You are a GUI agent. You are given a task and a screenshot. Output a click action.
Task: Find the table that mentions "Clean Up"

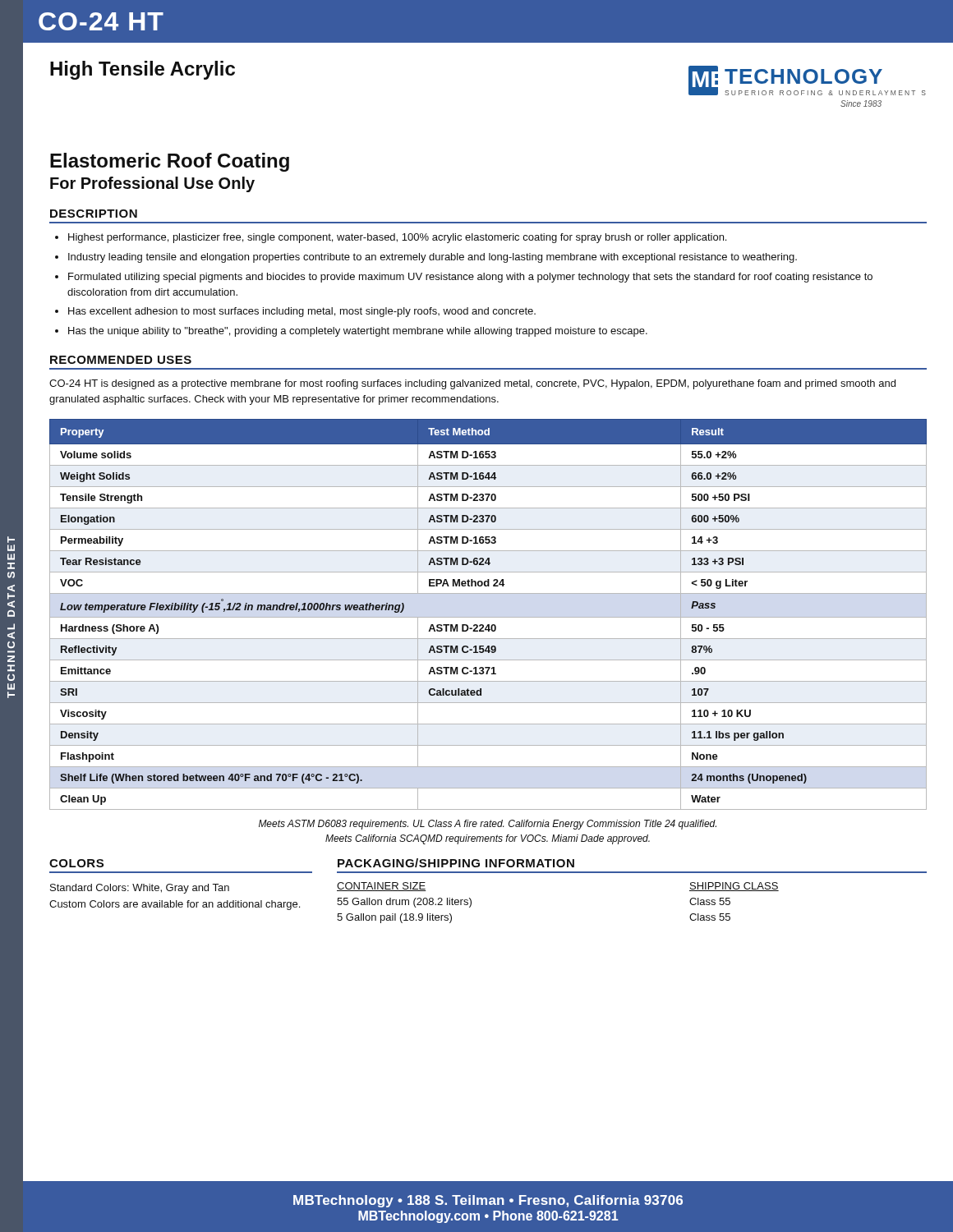[x=488, y=614]
